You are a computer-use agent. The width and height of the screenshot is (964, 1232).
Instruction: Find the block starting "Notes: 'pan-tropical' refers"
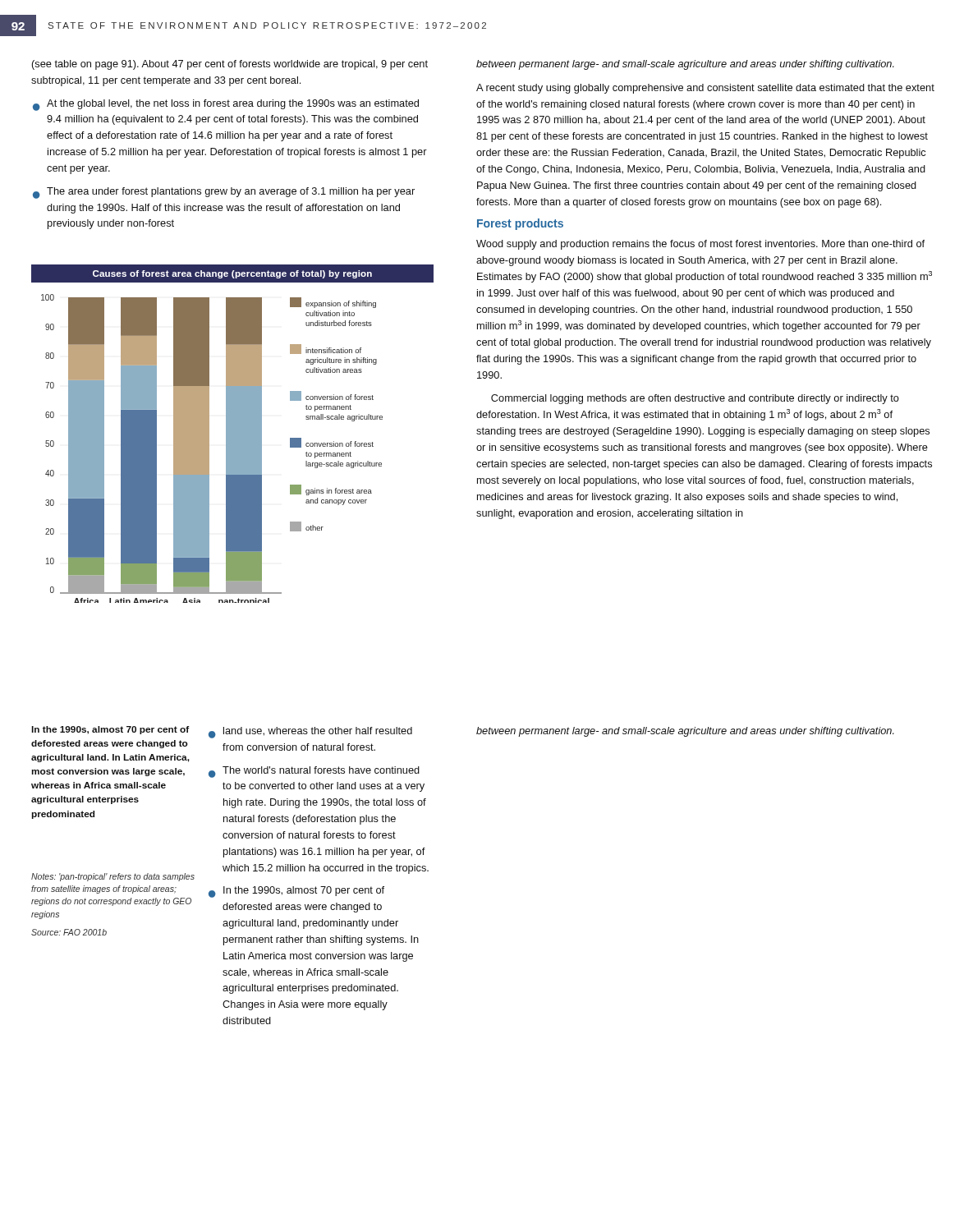click(113, 895)
